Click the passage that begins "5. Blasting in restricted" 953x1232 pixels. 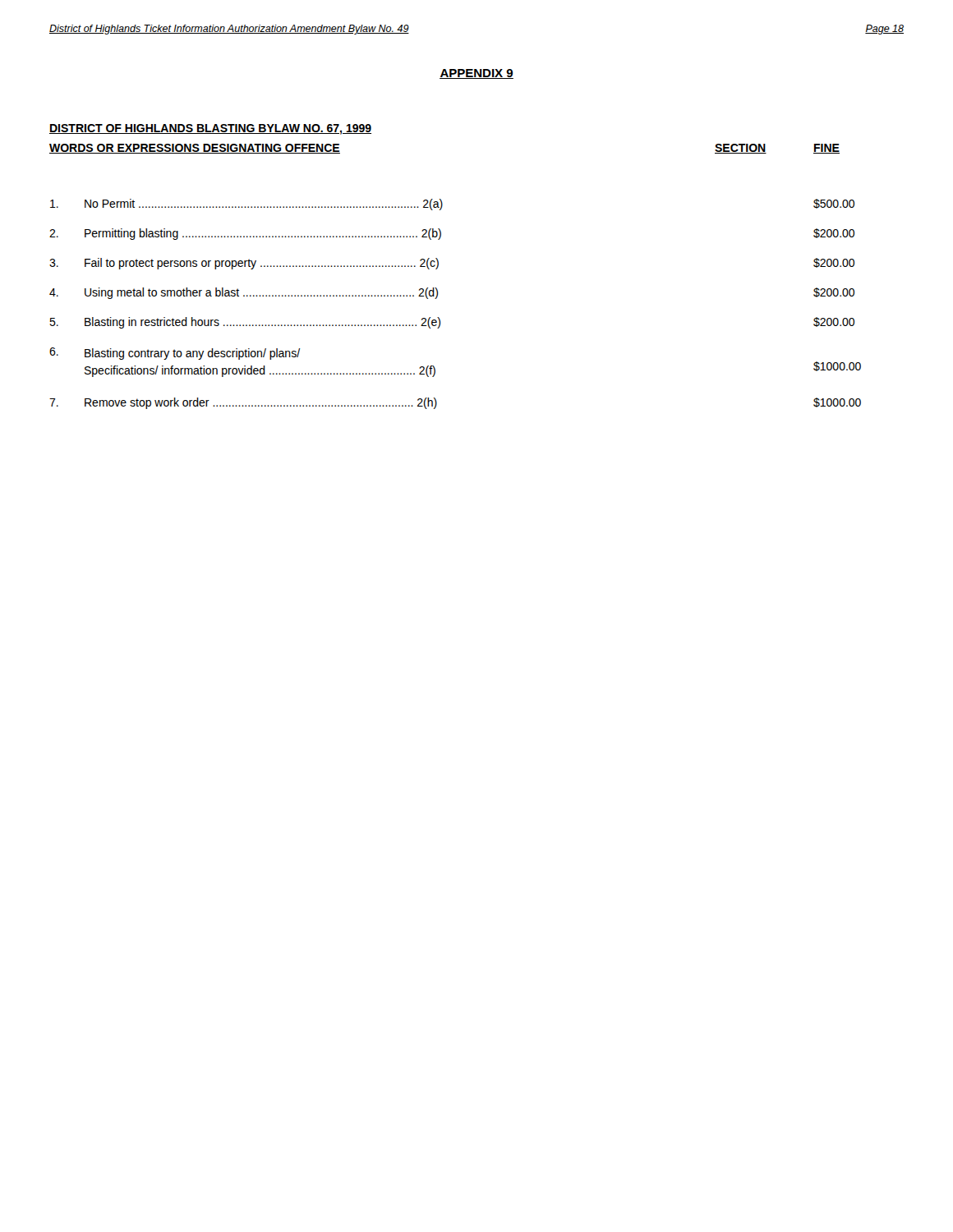click(x=155, y=323)
